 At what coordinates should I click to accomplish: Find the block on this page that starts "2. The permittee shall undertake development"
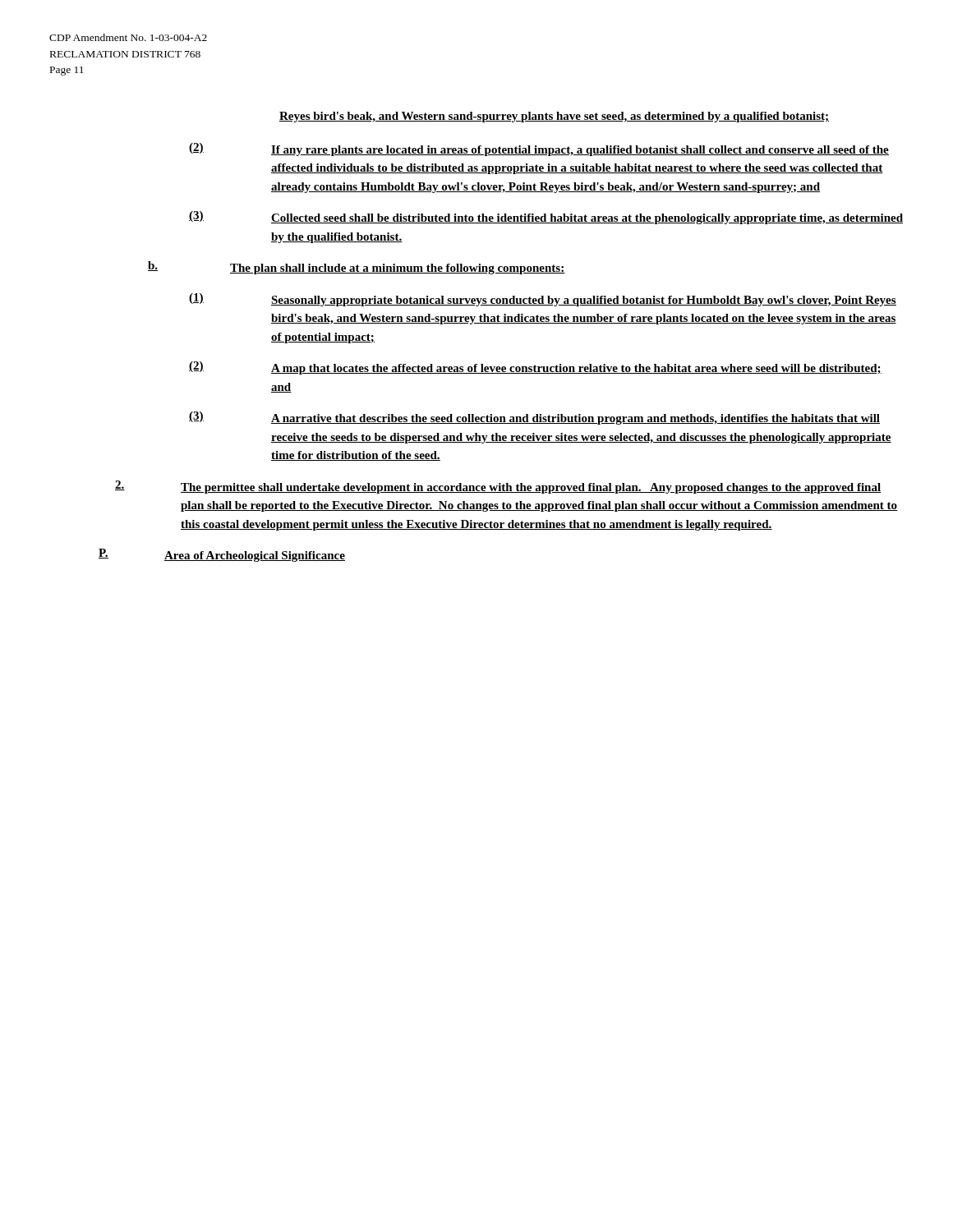pos(476,505)
